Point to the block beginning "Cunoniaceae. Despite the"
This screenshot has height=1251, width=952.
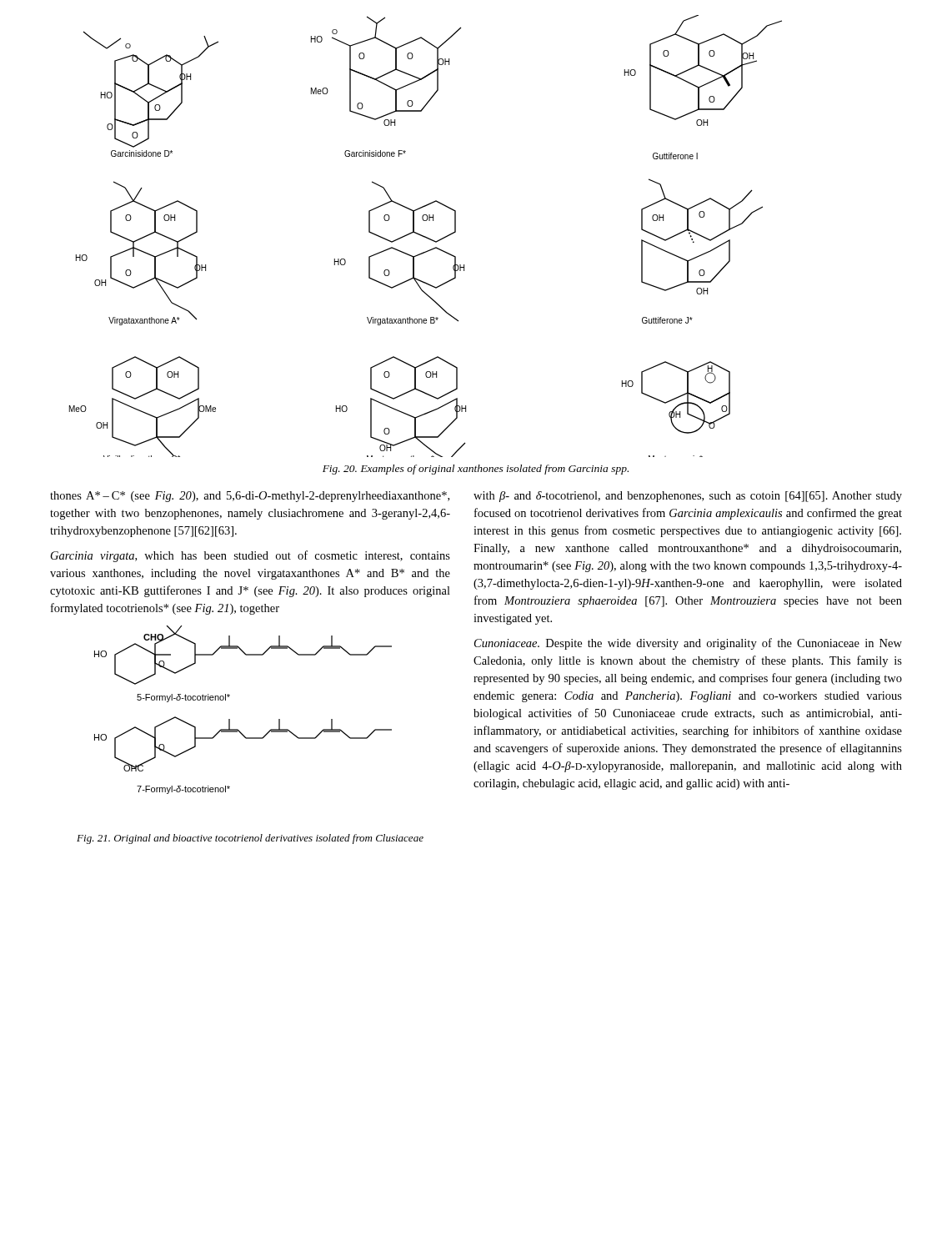pyautogui.click(x=688, y=713)
